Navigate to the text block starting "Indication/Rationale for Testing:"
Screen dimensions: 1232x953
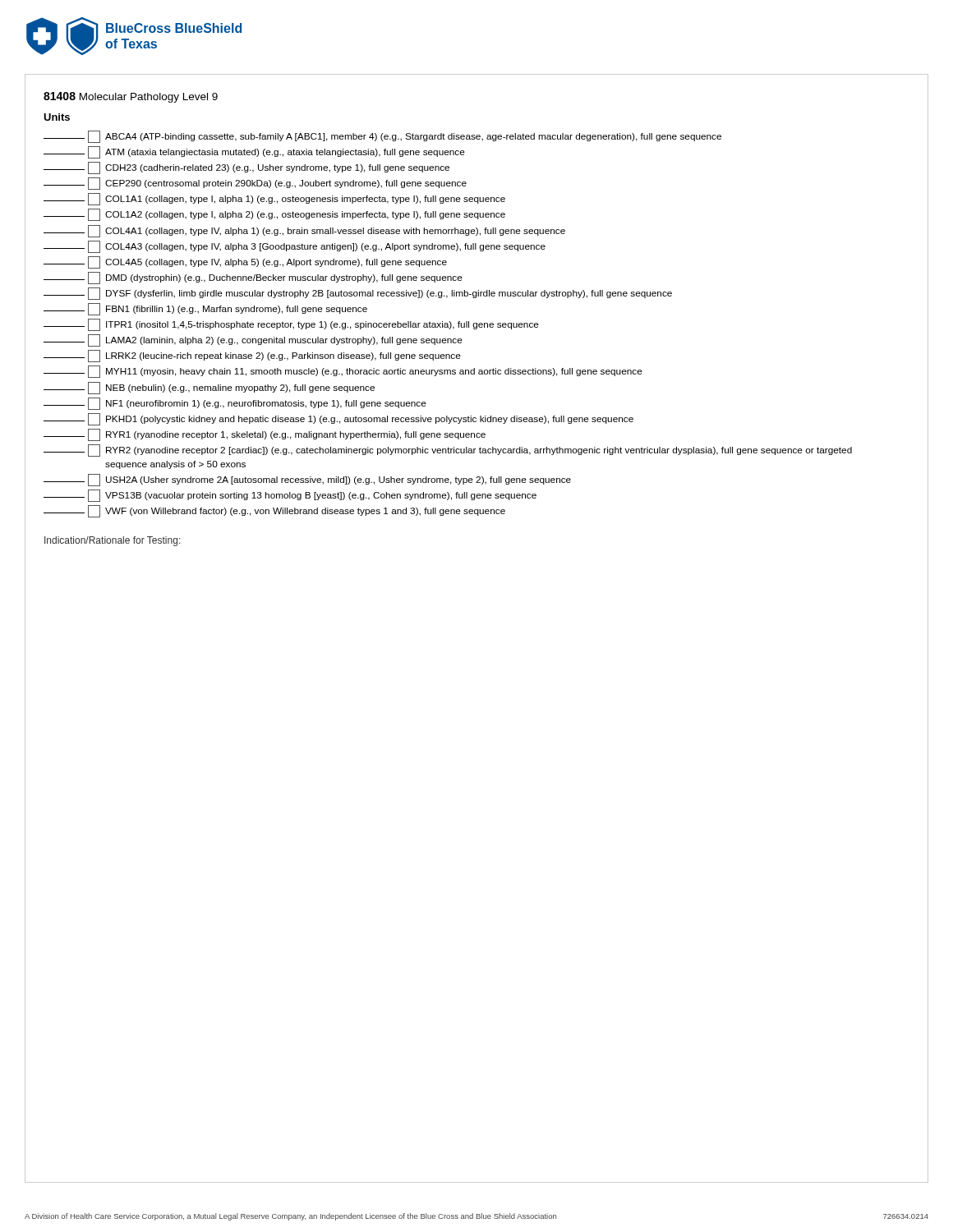point(112,541)
